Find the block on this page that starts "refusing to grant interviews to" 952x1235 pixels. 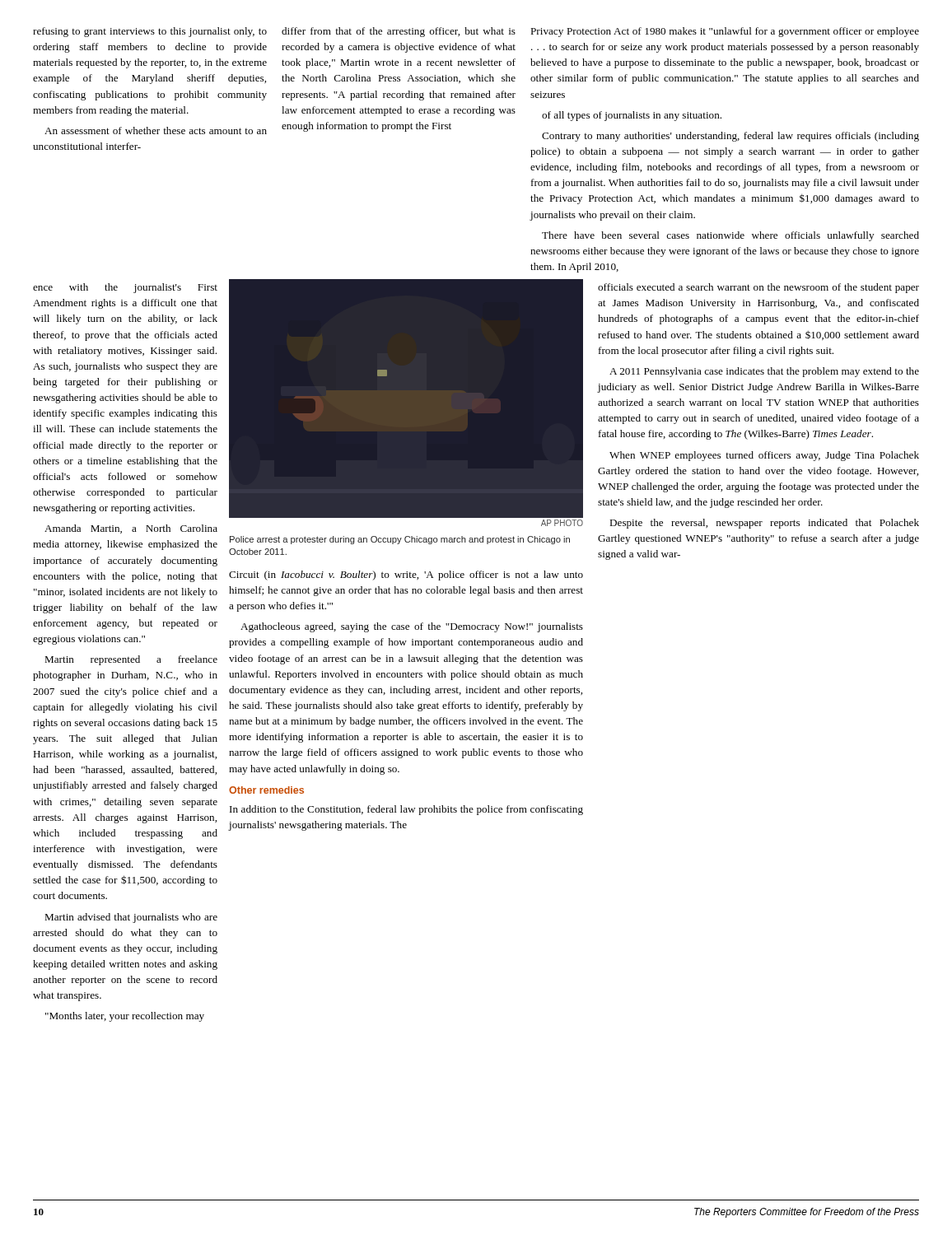pyautogui.click(x=150, y=89)
